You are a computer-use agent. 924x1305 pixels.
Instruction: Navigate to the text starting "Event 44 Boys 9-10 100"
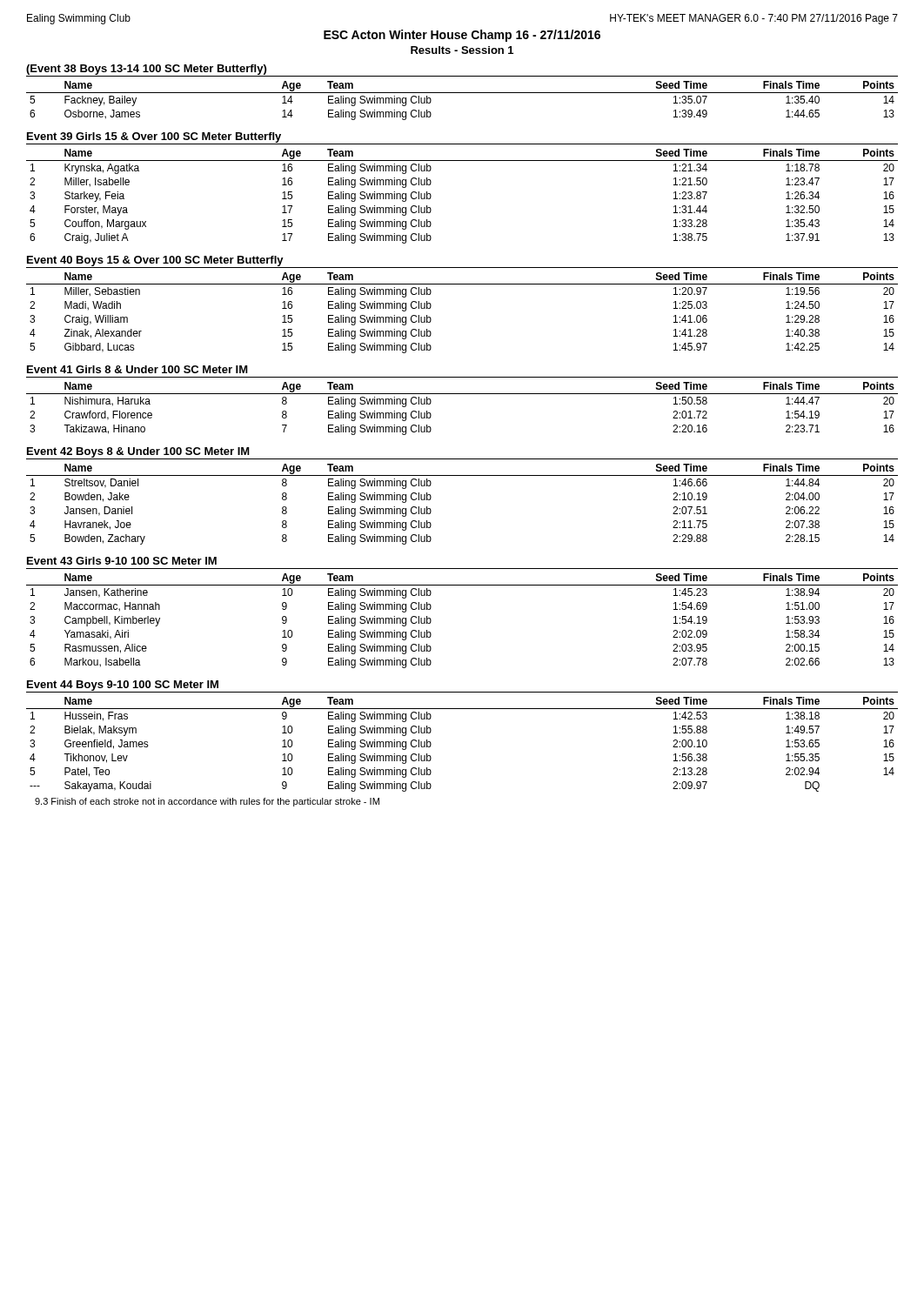pyautogui.click(x=123, y=684)
